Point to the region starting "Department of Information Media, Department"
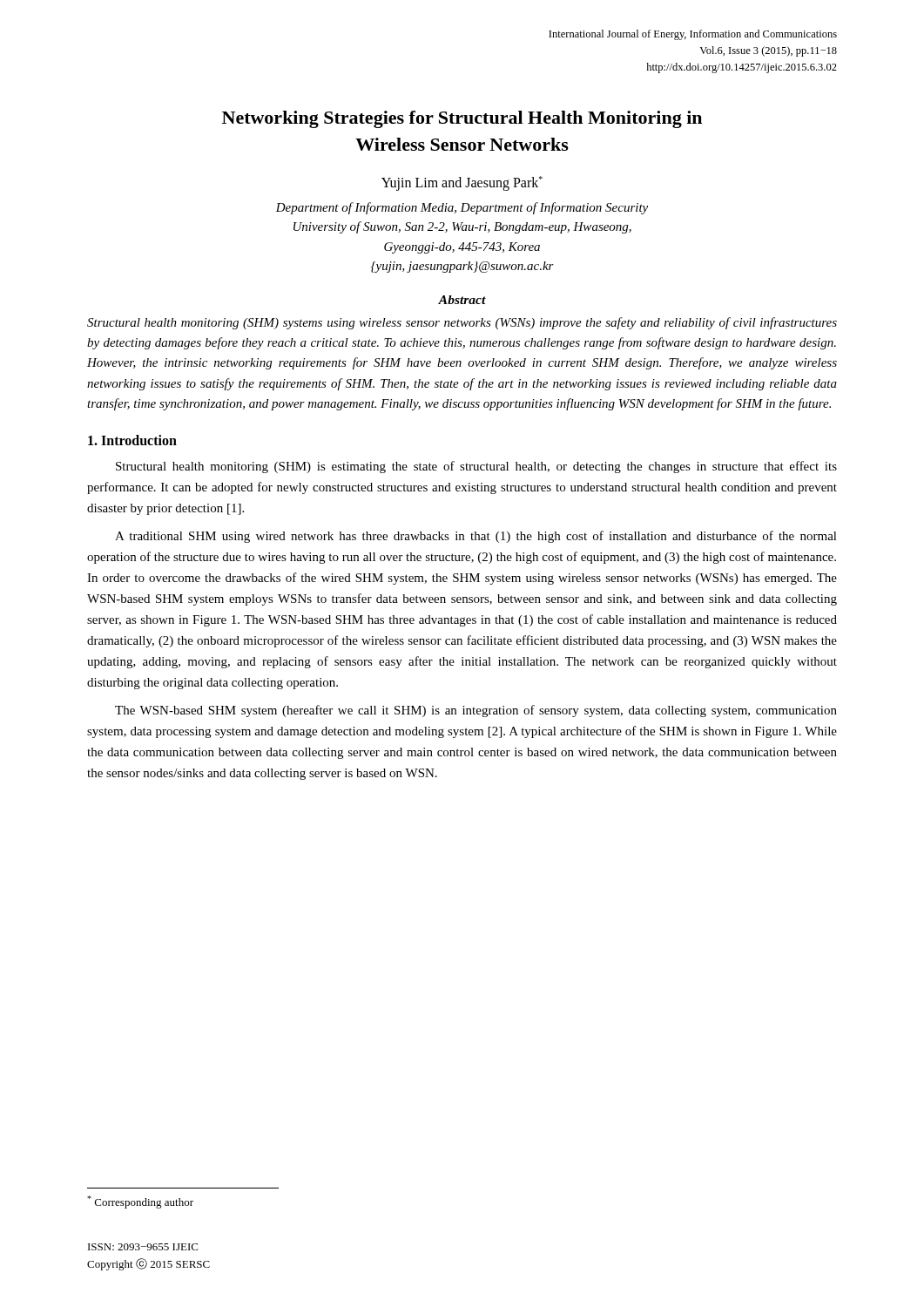 pos(462,237)
